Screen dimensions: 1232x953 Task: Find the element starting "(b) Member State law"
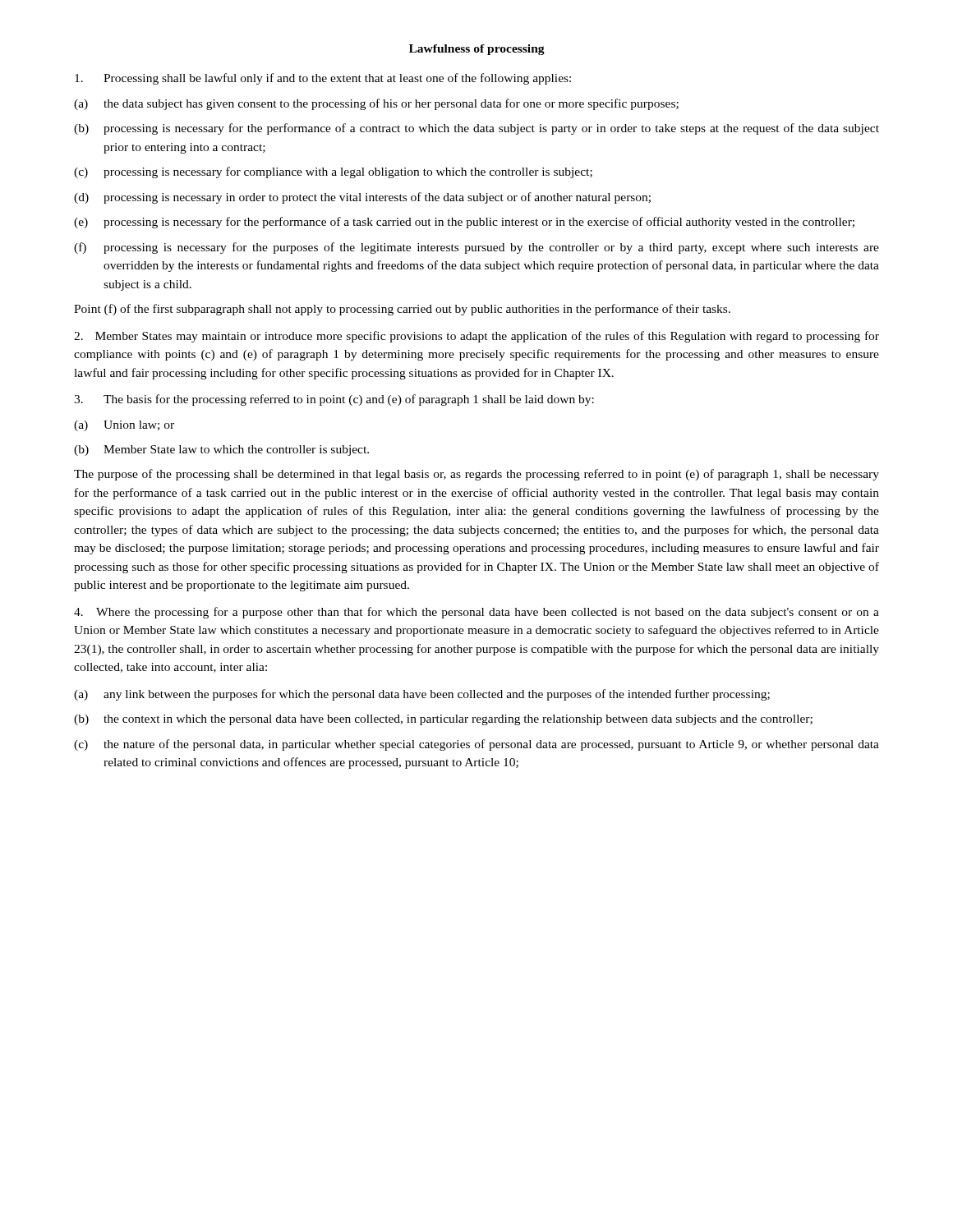click(x=221, y=451)
